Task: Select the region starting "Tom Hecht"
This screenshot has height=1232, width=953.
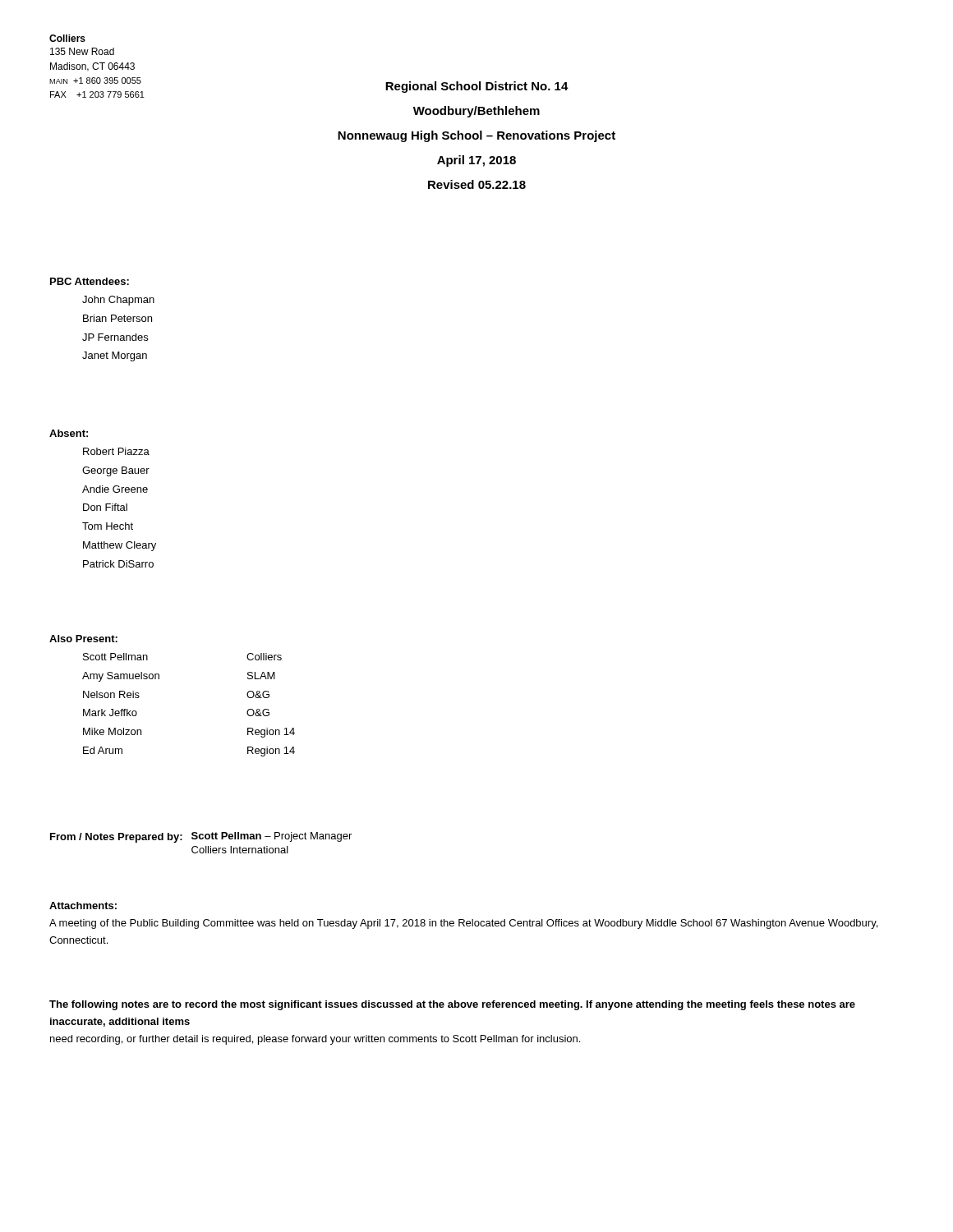Action: pyautogui.click(x=108, y=526)
